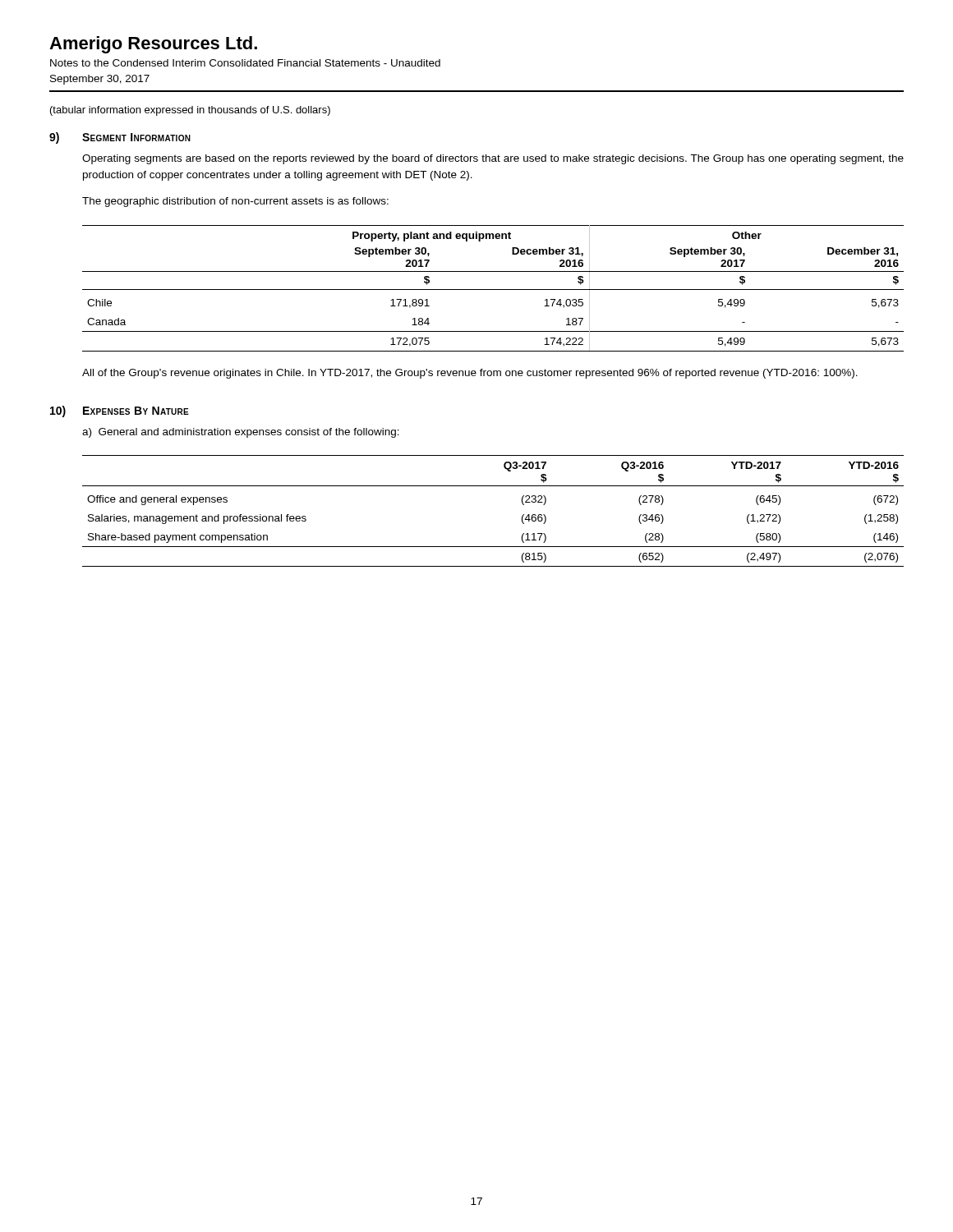Point to the region starting "All of the Group's"
This screenshot has height=1232, width=953.
coord(470,372)
